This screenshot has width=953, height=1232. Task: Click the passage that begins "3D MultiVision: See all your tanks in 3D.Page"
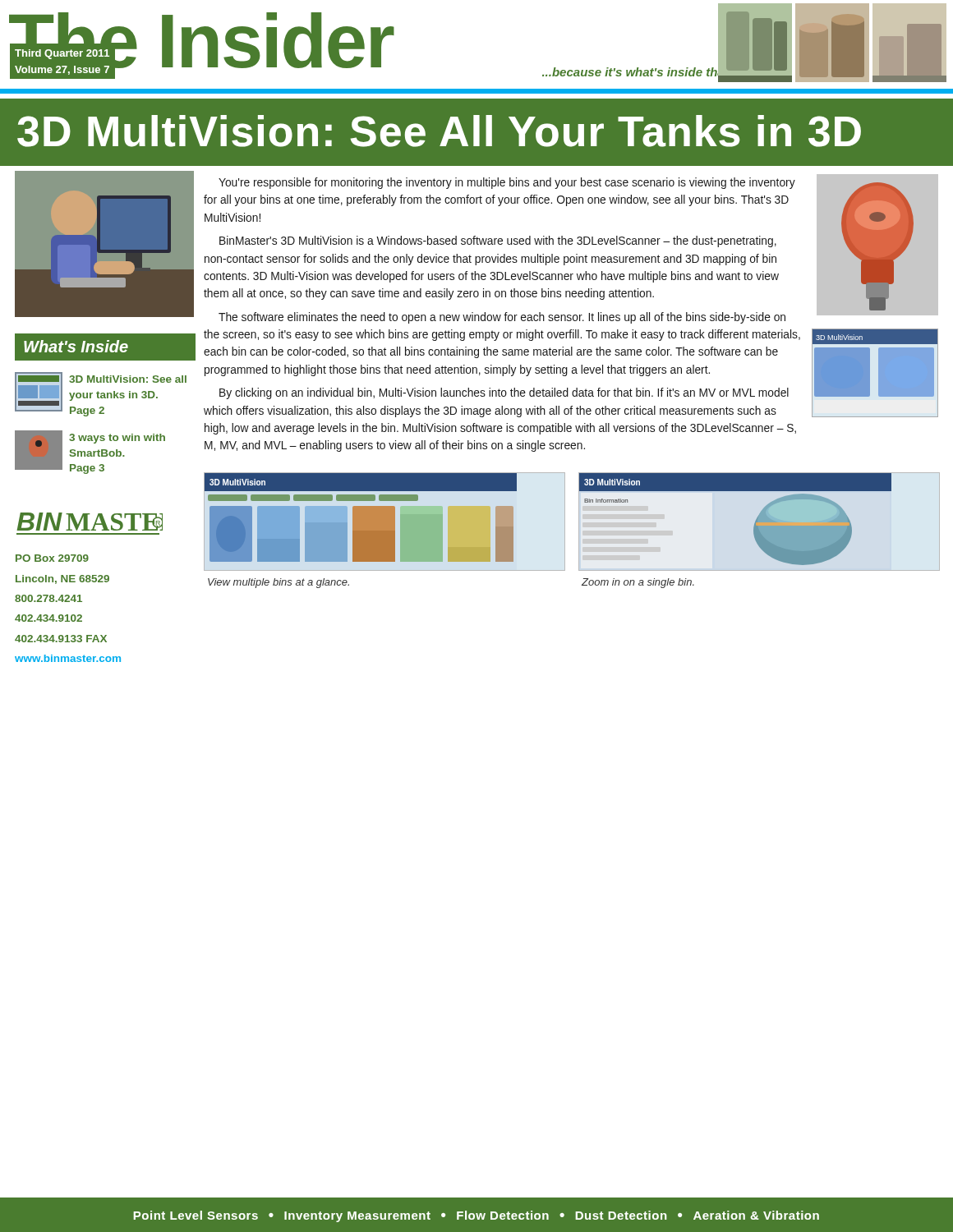(128, 395)
